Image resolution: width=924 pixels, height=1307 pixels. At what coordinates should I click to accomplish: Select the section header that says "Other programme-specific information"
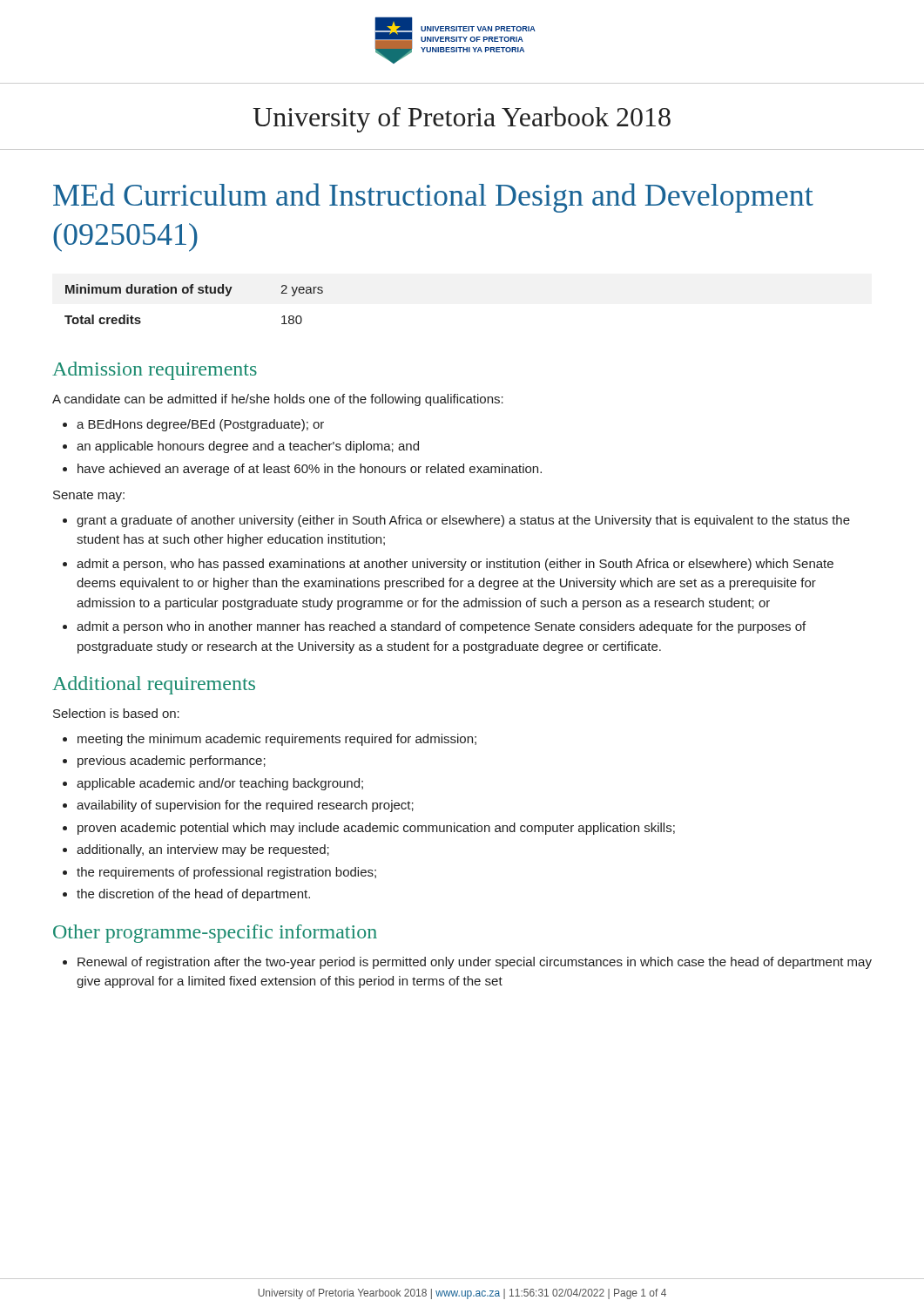pyautogui.click(x=215, y=931)
